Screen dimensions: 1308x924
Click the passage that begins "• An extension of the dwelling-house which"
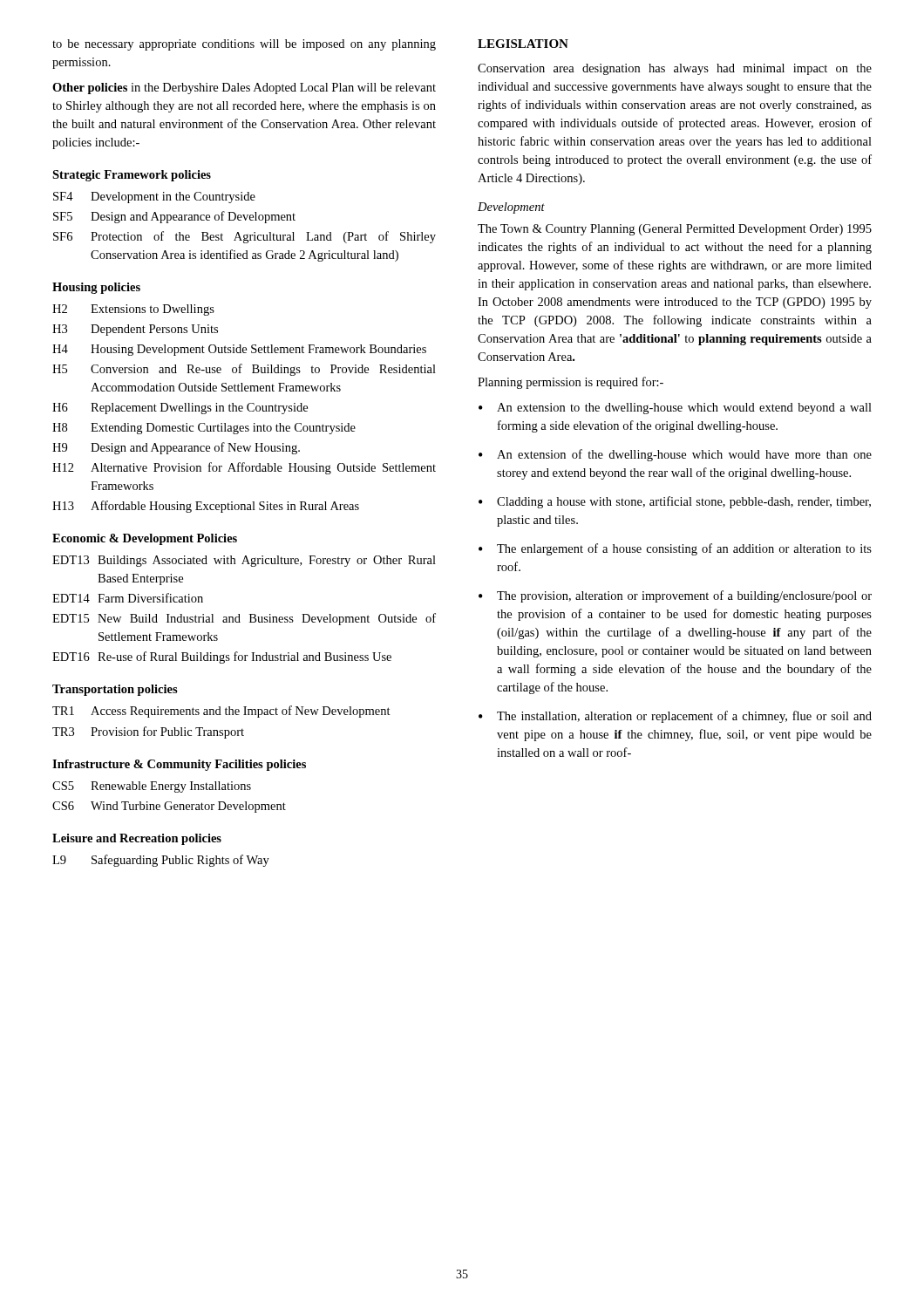[x=675, y=464]
